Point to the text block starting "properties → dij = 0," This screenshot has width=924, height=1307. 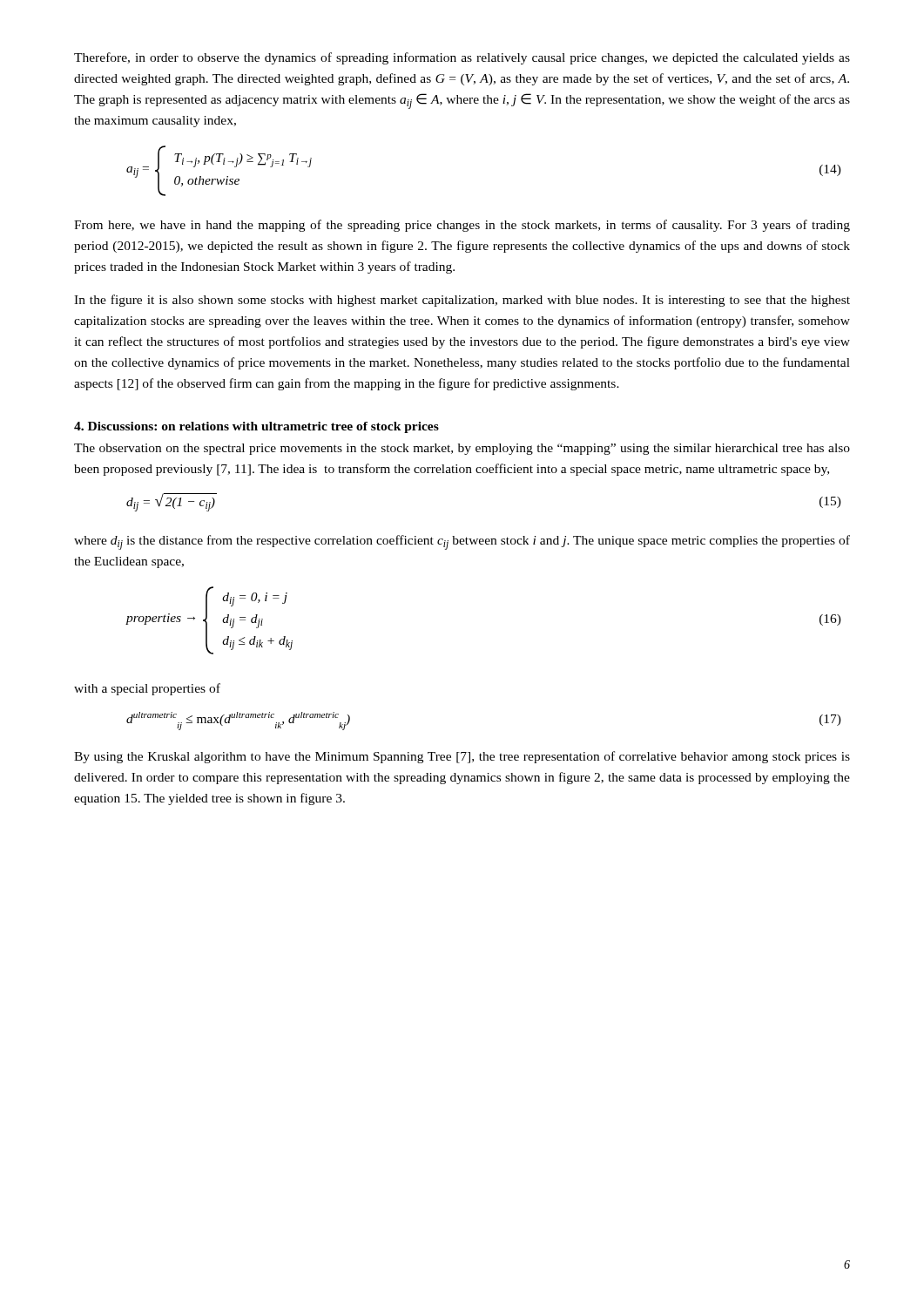206,620
